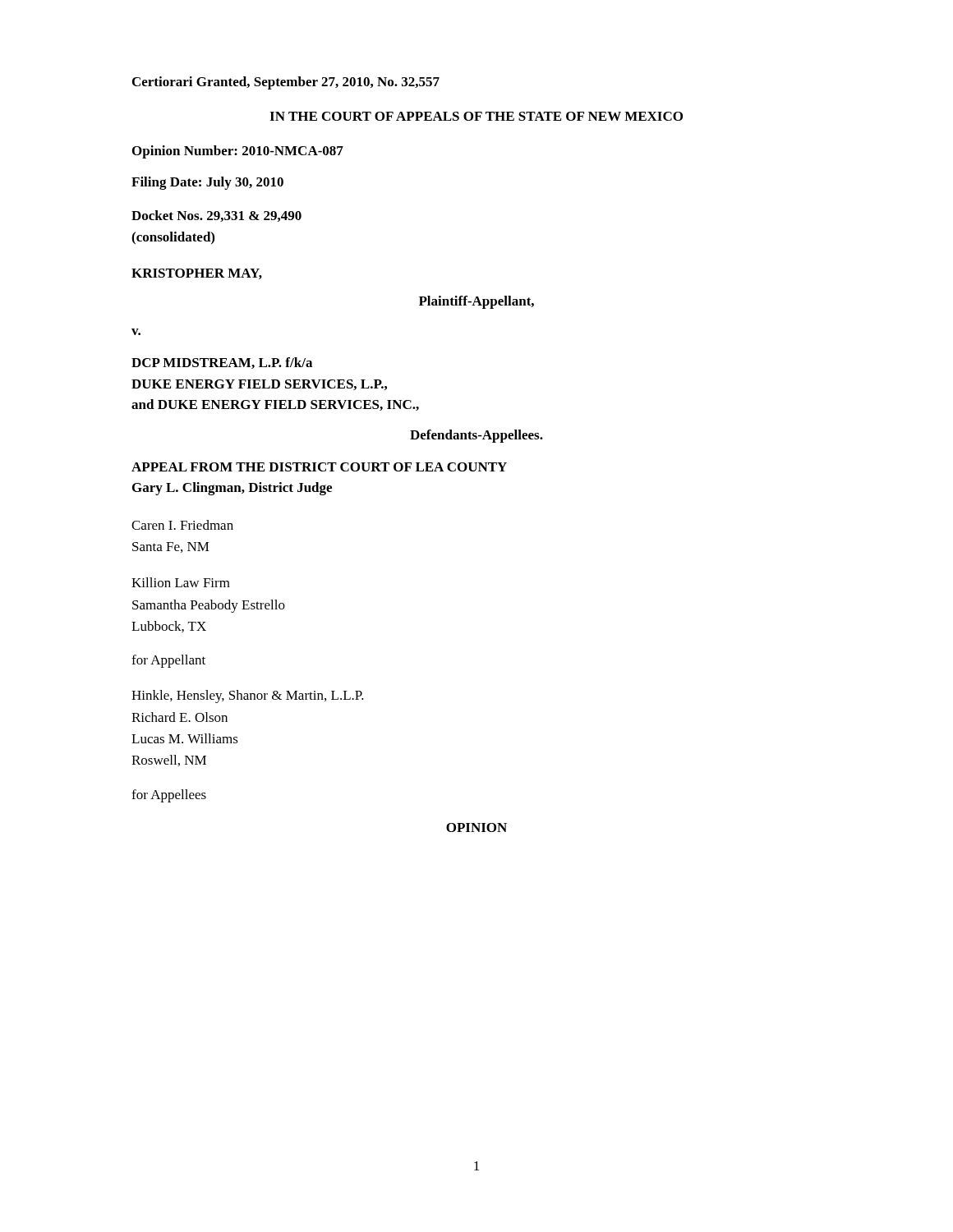Select the block starting "Docket Nos. 29,331"
The image size is (953, 1232).
(x=217, y=226)
